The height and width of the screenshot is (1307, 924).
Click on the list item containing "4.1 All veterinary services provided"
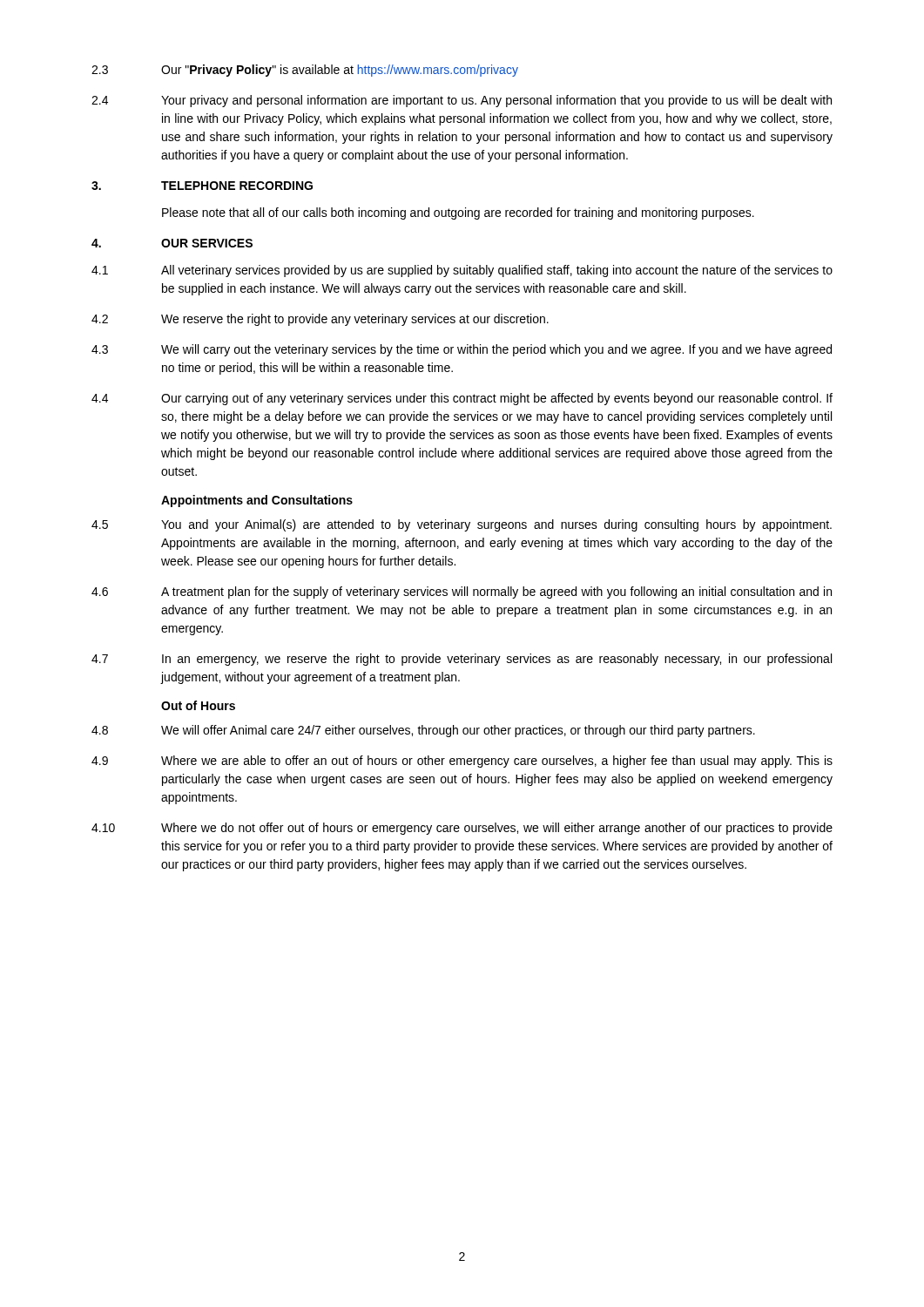pos(462,280)
